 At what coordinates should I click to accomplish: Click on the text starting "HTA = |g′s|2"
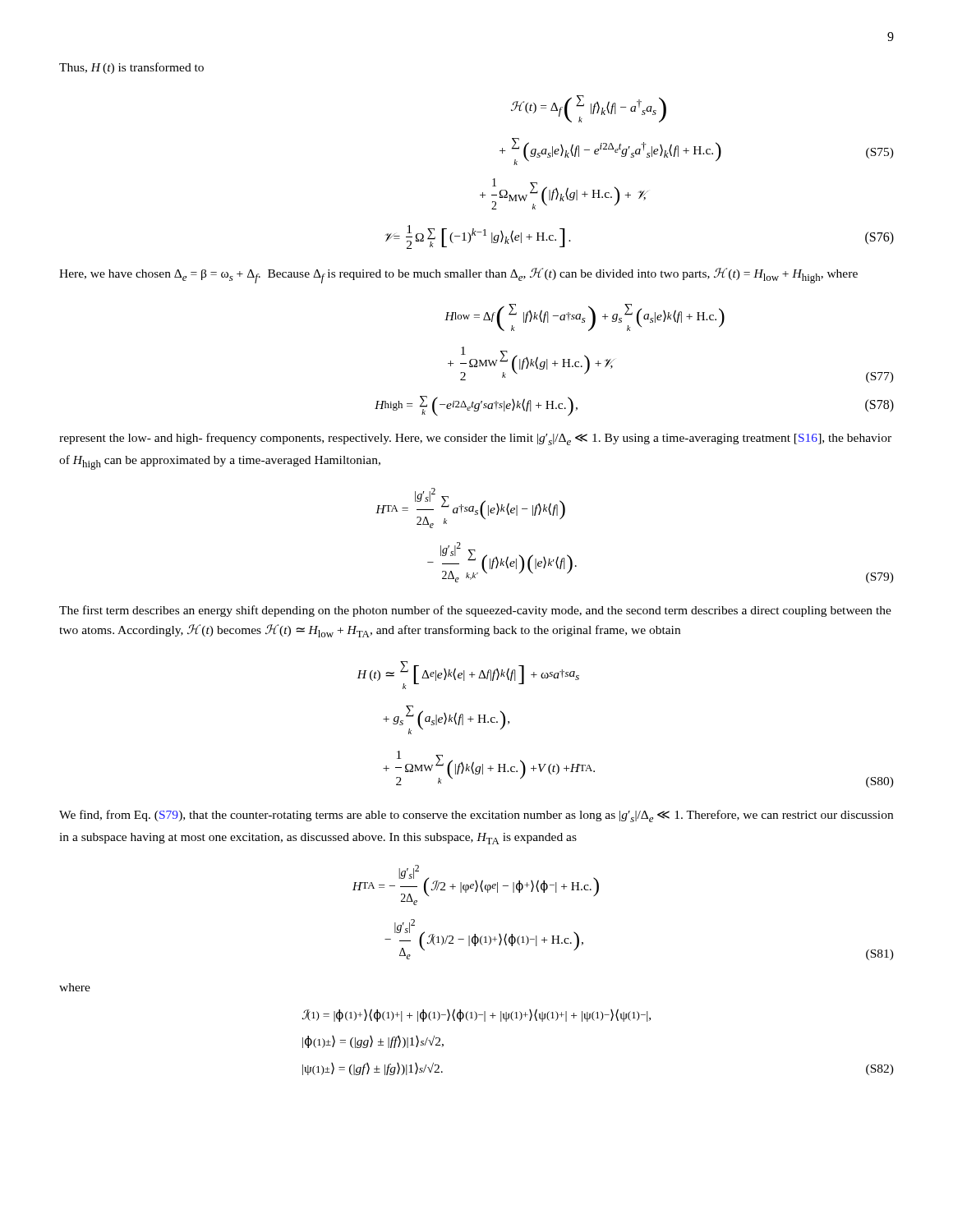coord(476,535)
